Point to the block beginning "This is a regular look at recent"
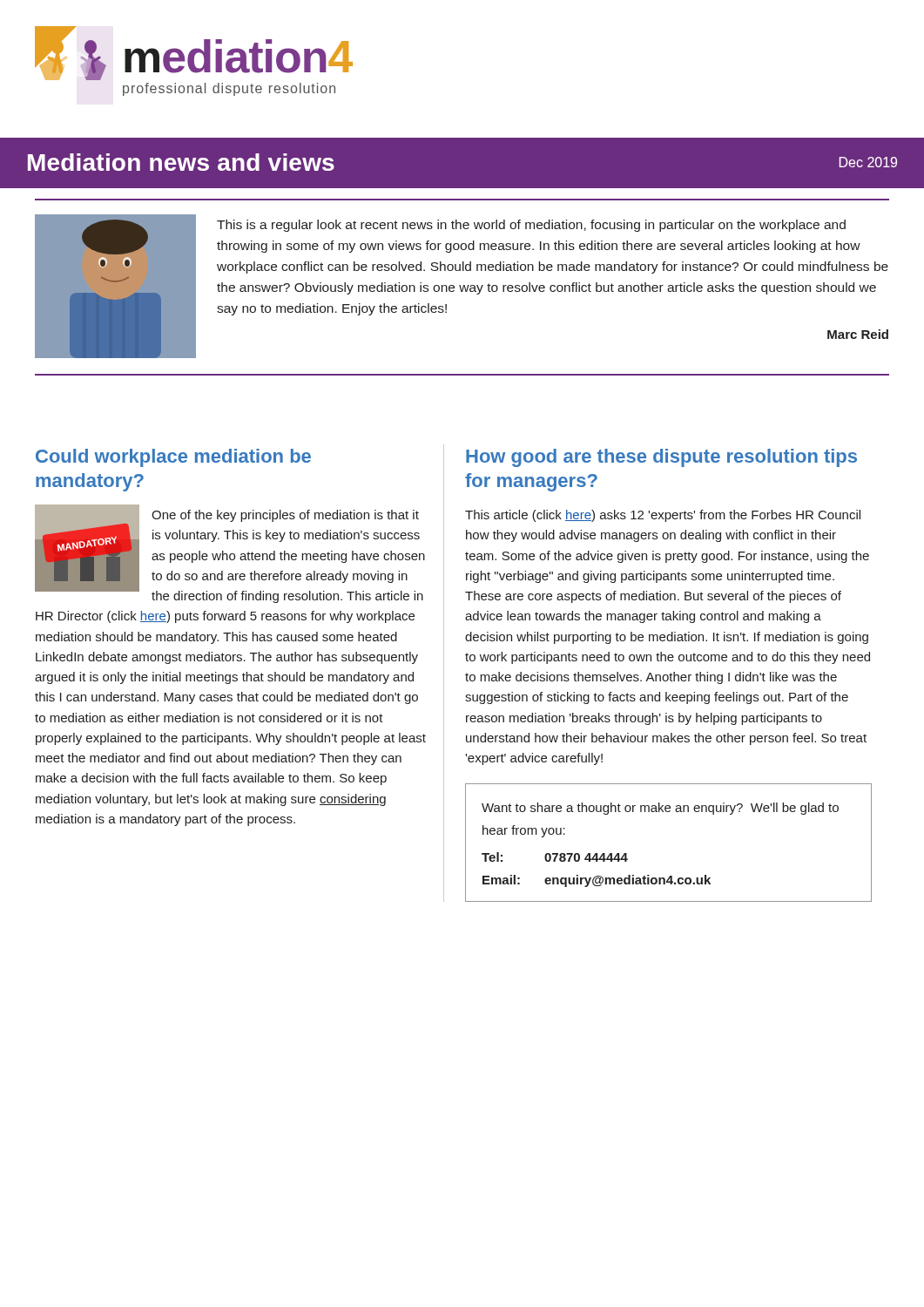This screenshot has height=1307, width=924. click(553, 266)
